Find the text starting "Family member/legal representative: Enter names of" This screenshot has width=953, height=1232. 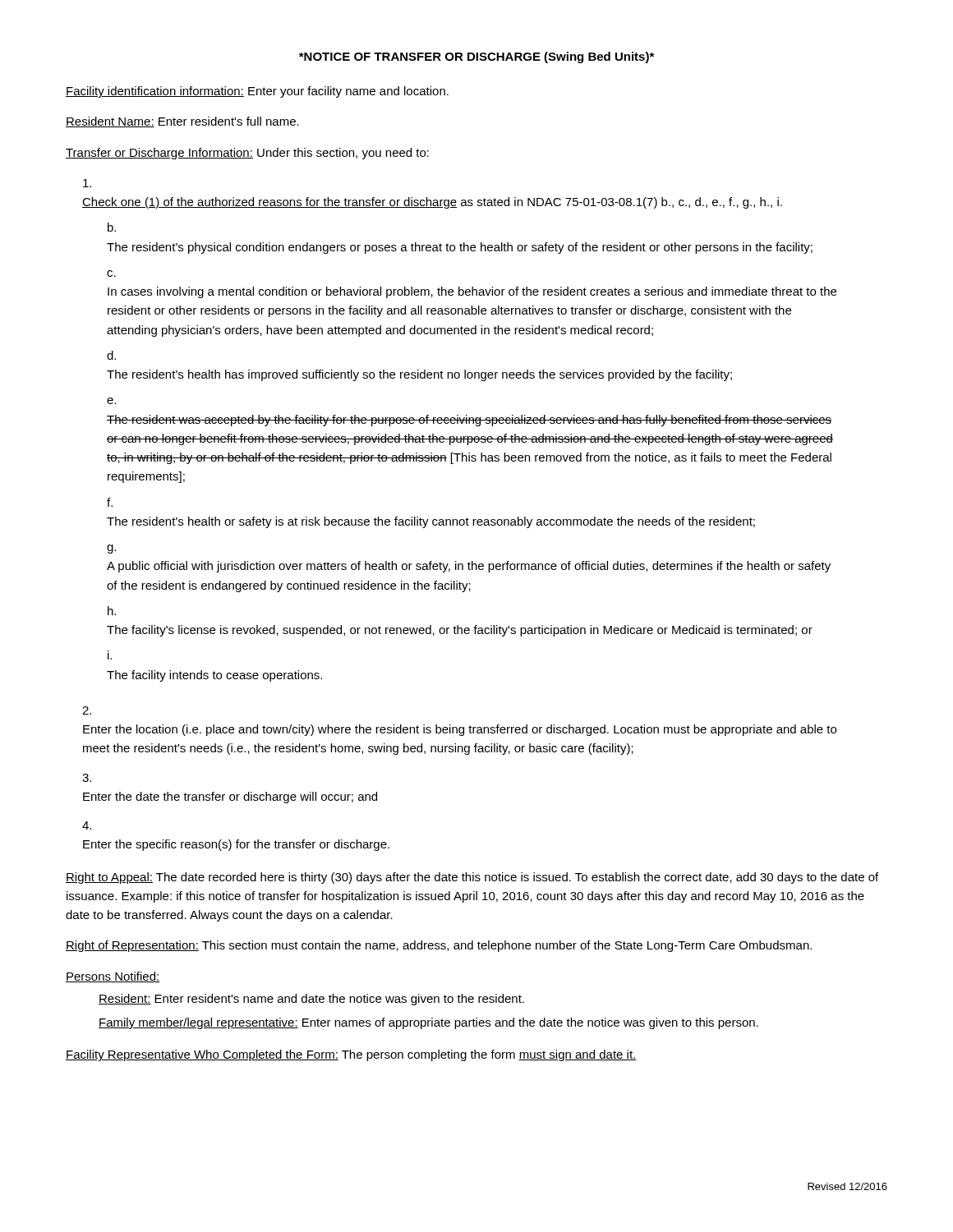click(429, 1022)
